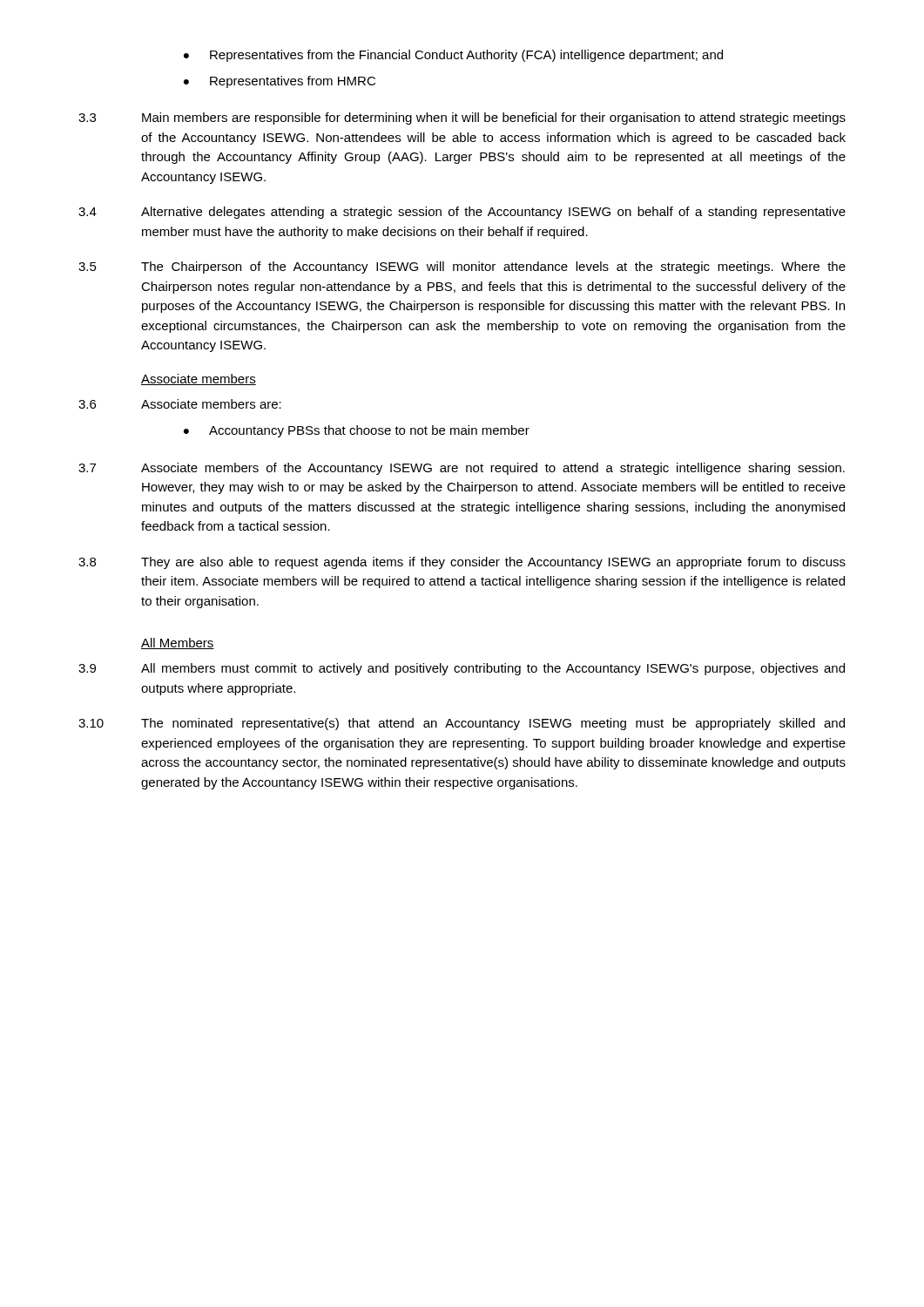The width and height of the screenshot is (924, 1307).
Task: Click on the text block that says "10 The nominated"
Action: pyautogui.click(x=462, y=753)
